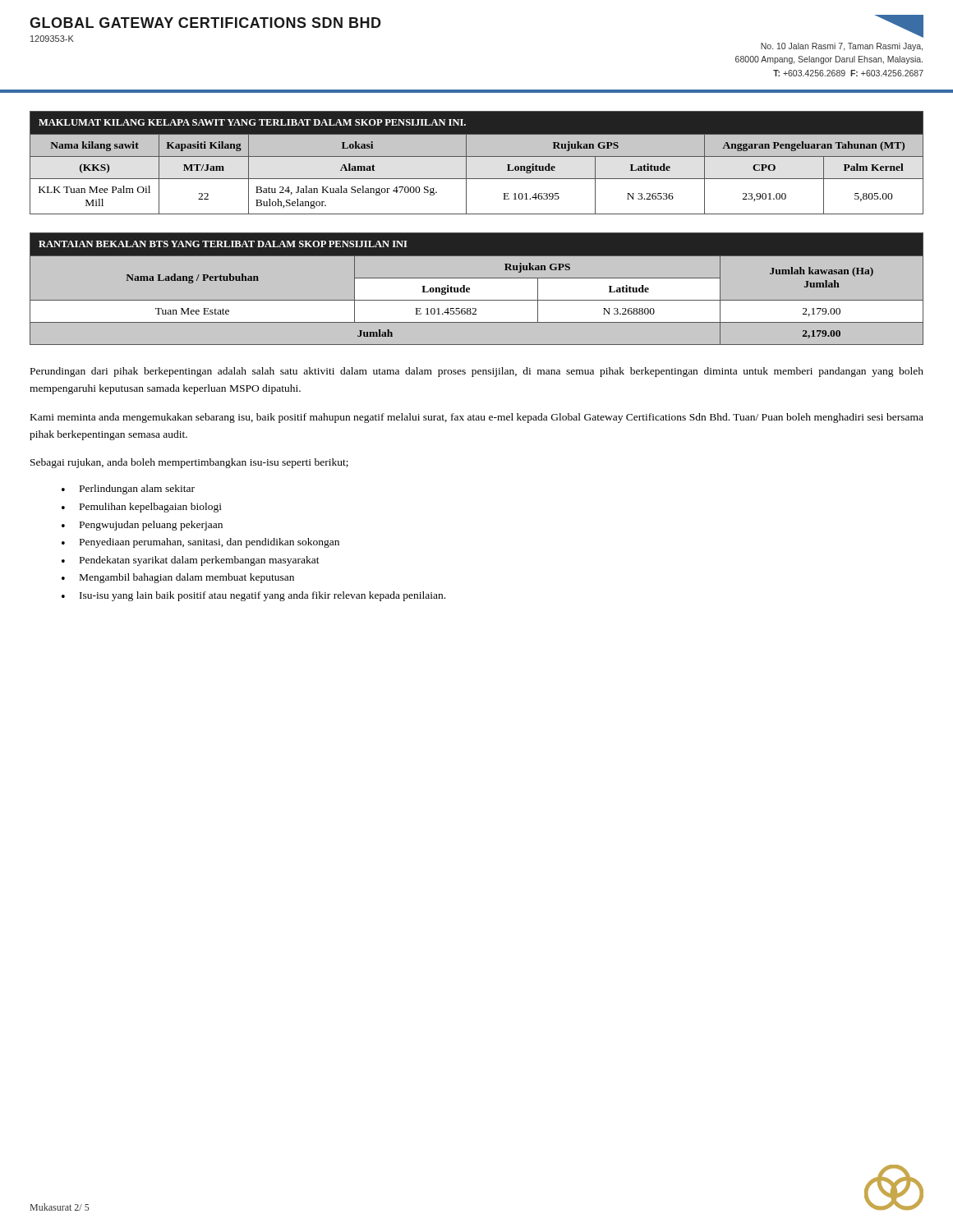Find the text starting "Sebagai rujukan, anda boleh mempertimbangkan isu-isu"

[x=189, y=462]
